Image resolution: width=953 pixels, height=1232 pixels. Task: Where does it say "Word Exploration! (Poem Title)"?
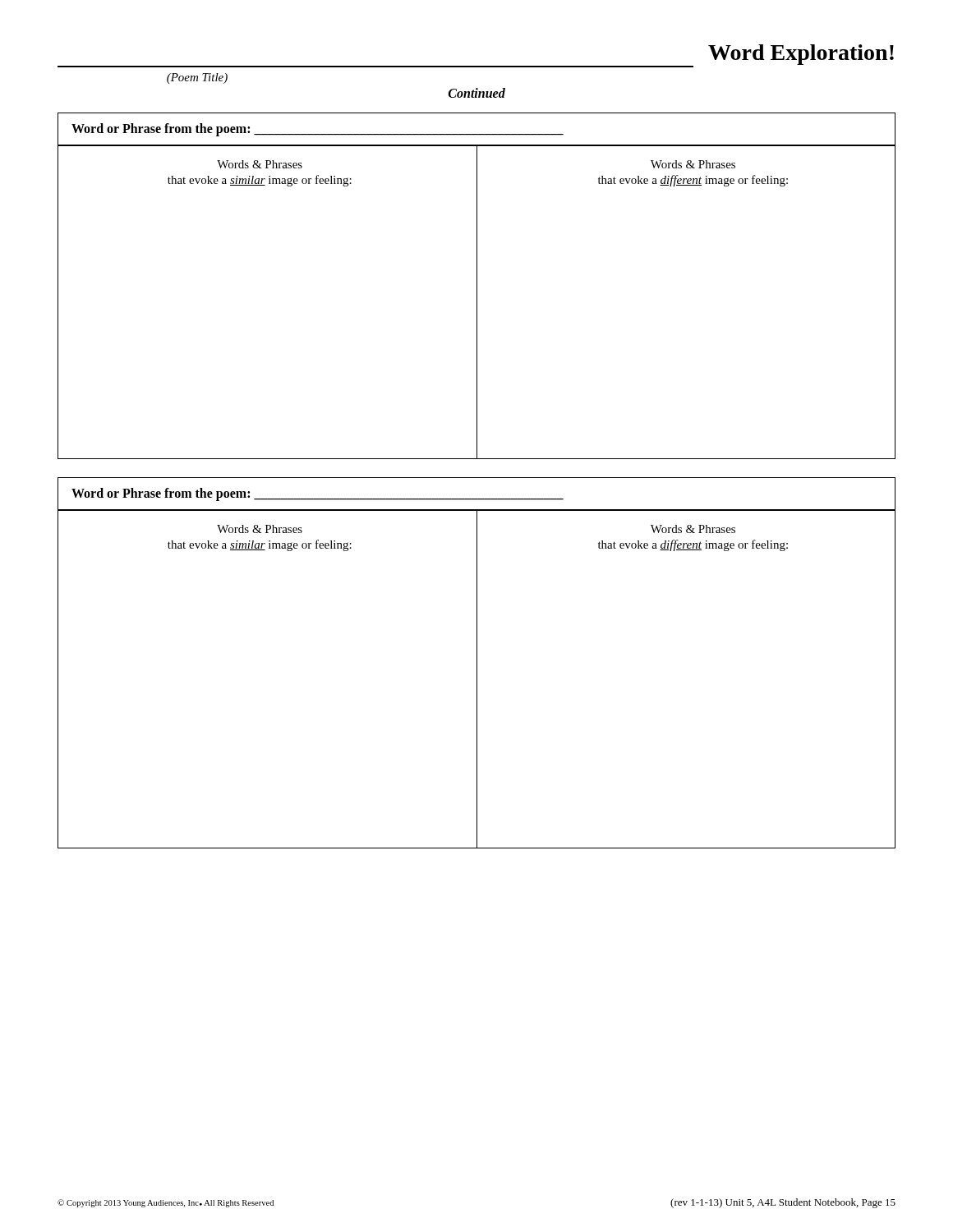click(476, 62)
